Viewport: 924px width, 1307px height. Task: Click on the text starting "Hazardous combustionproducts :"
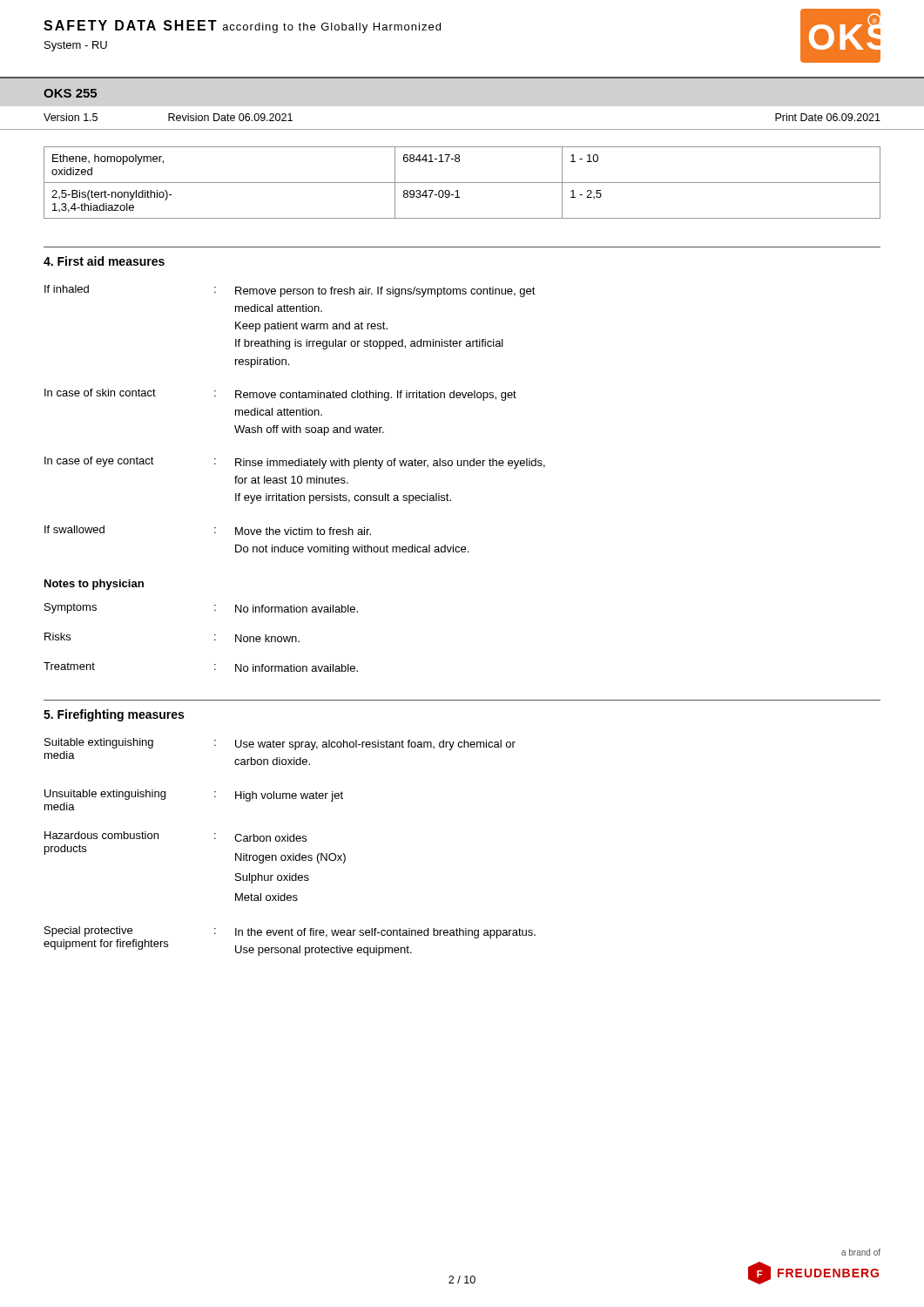pos(108,836)
